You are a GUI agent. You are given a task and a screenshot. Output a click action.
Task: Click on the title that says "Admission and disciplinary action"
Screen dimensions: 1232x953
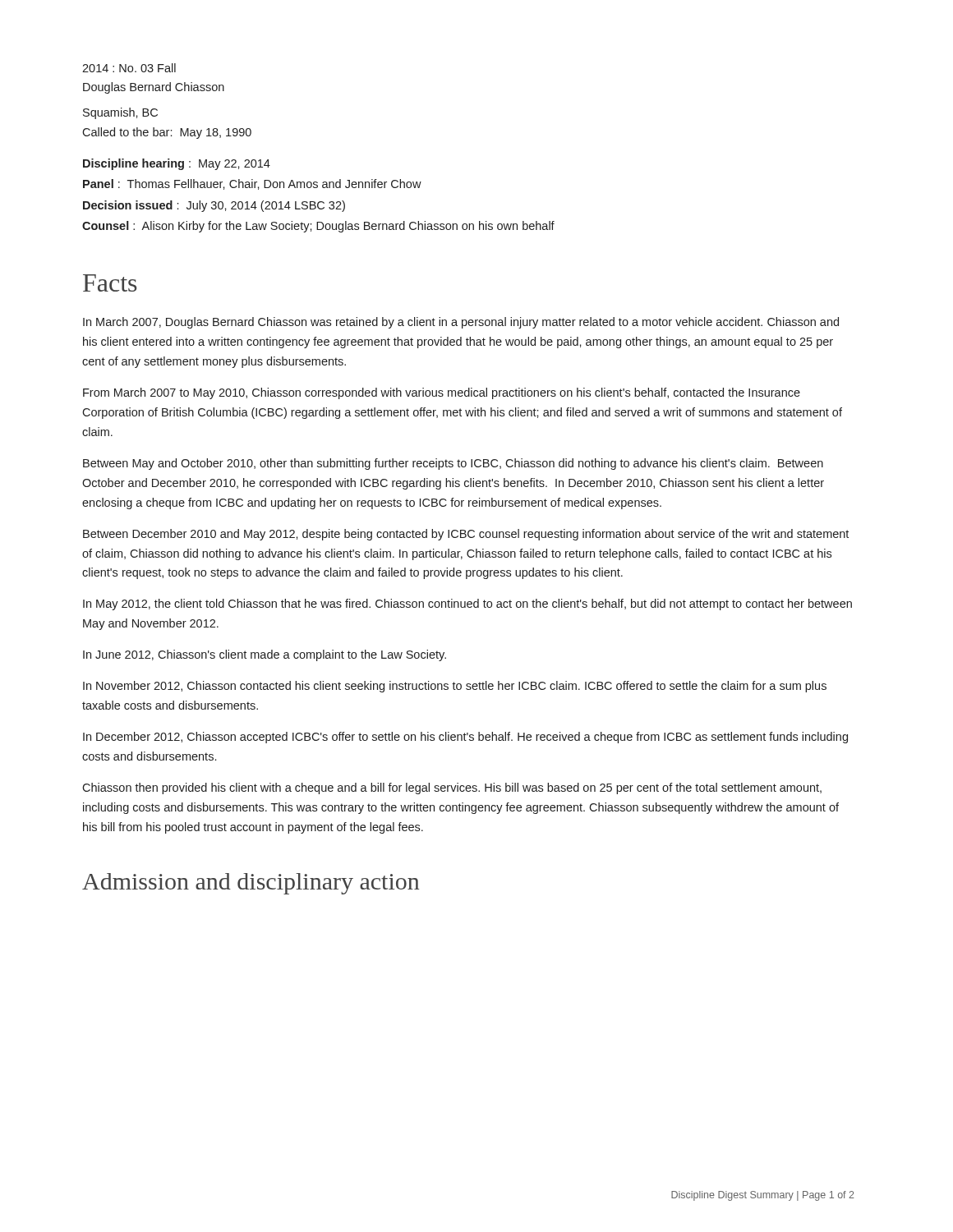click(x=251, y=881)
